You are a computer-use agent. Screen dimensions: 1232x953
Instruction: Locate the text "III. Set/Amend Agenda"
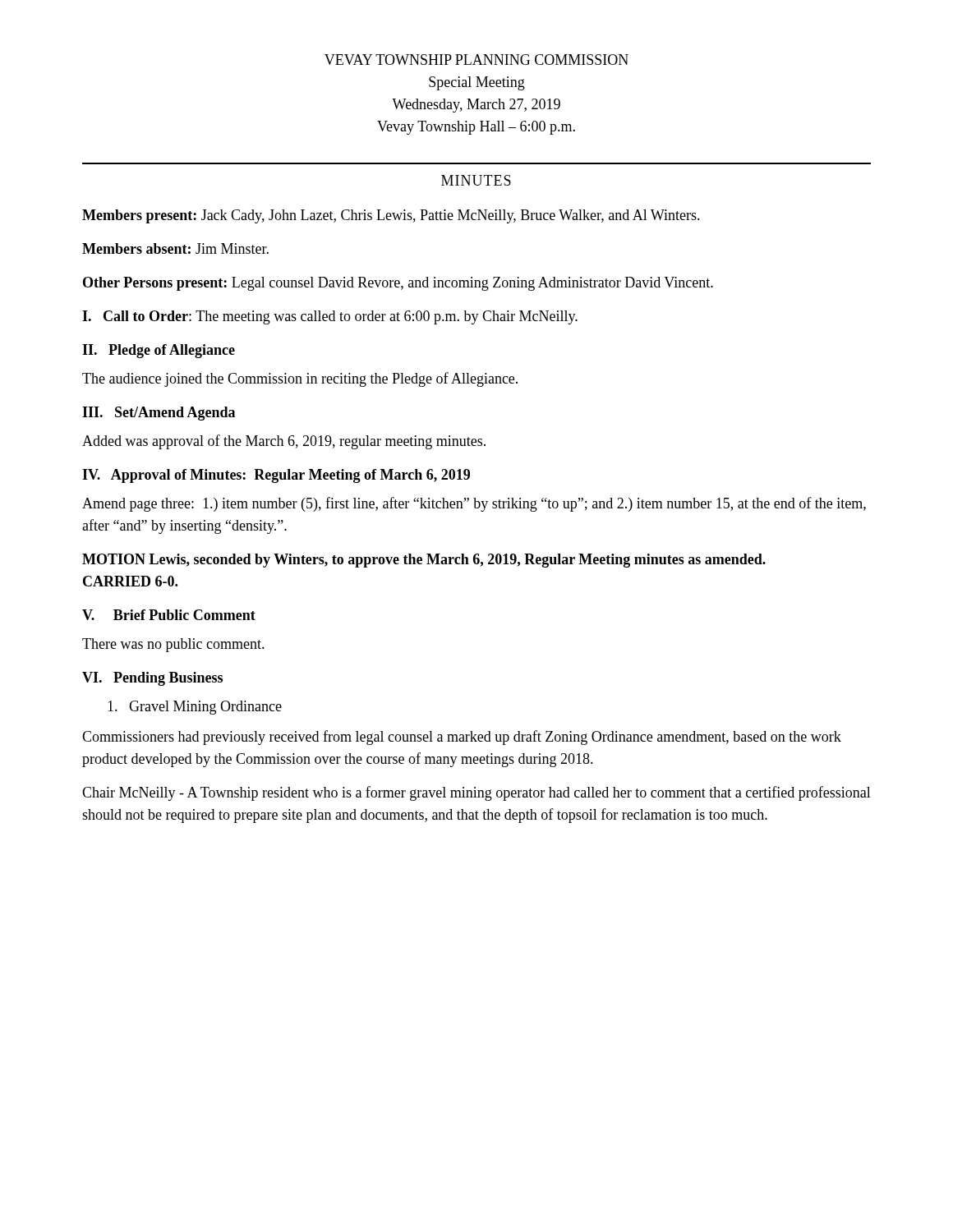159,412
